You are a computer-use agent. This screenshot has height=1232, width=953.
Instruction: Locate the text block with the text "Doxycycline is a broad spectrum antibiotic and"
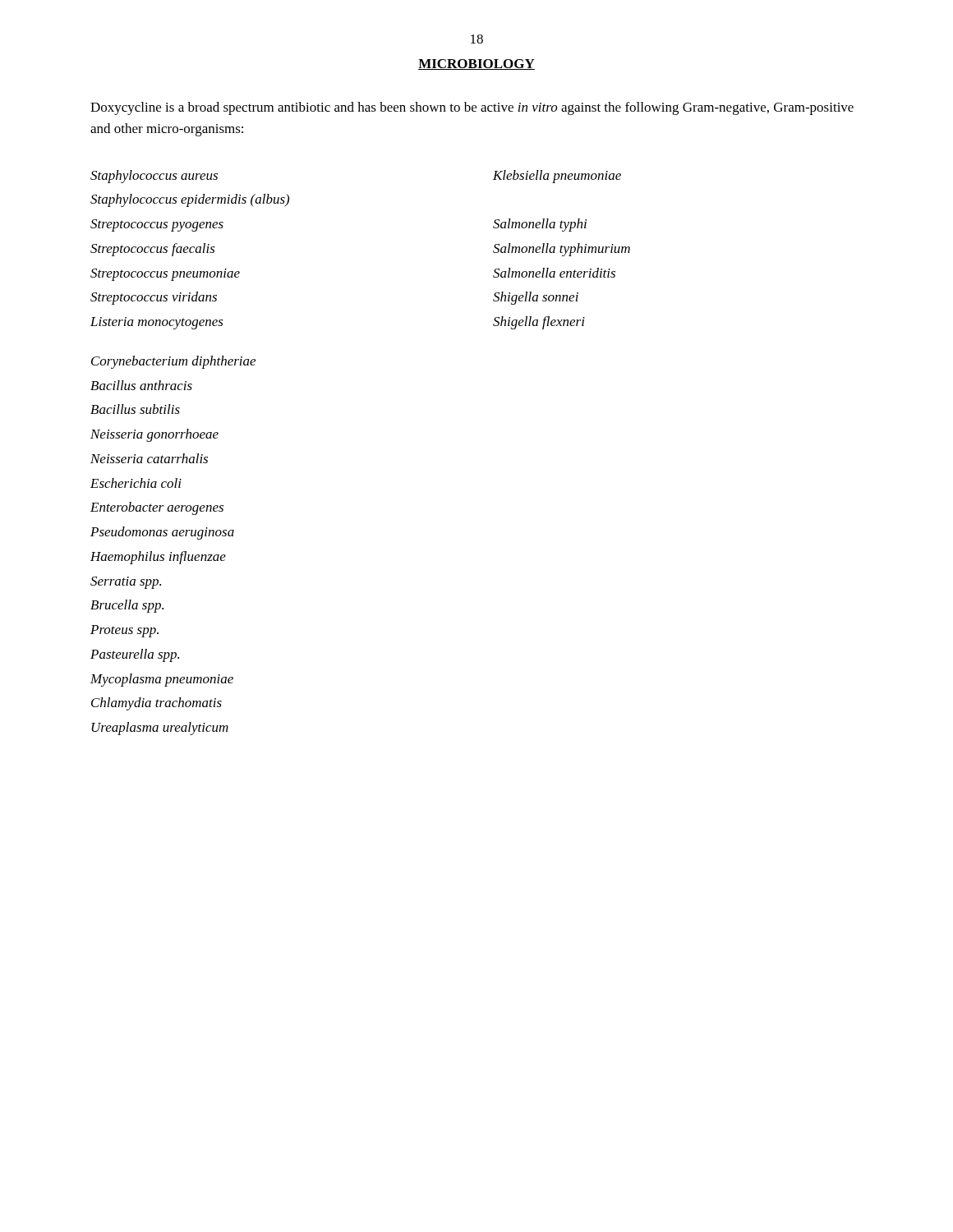(472, 118)
